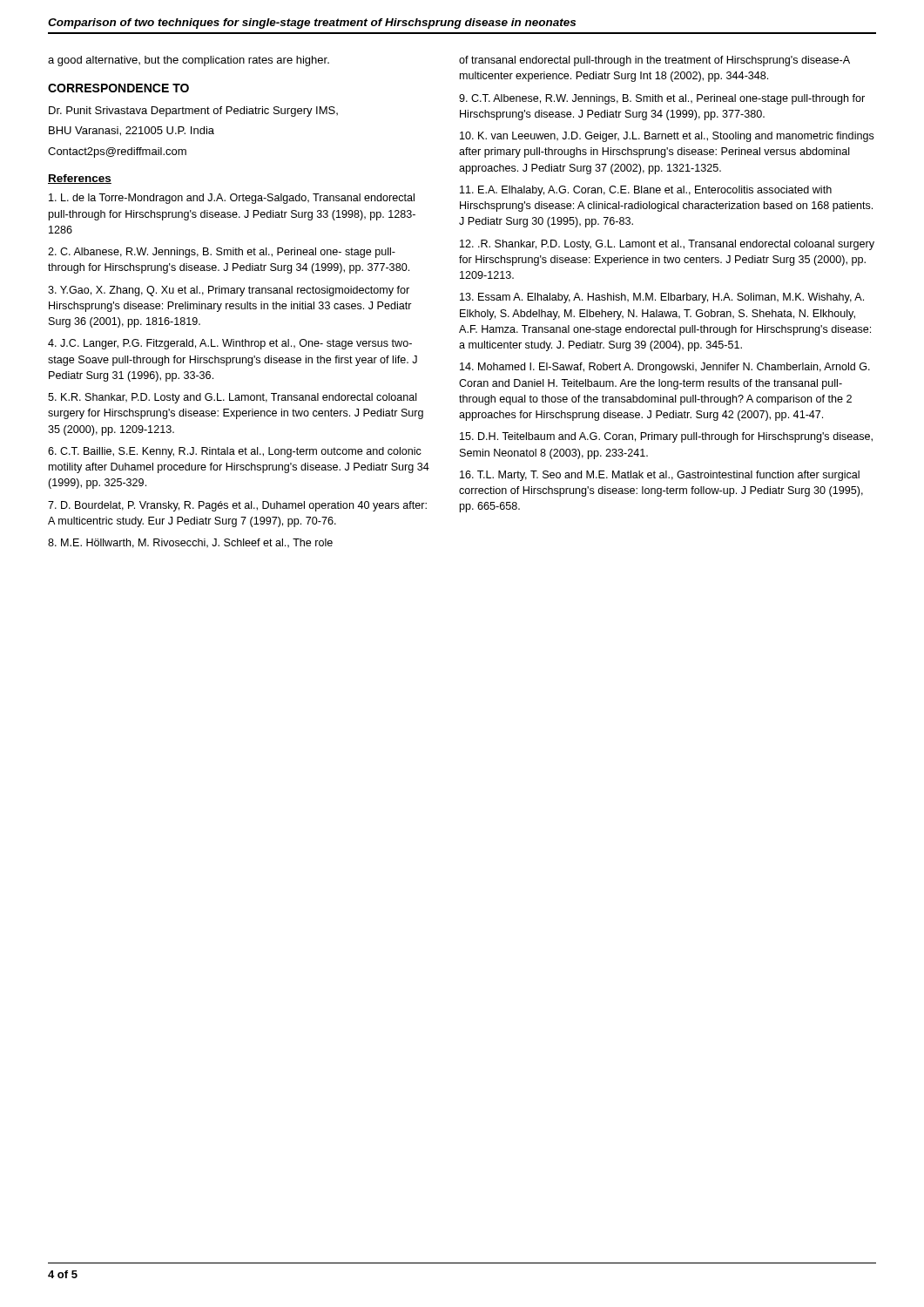The height and width of the screenshot is (1307, 924).
Task: Select the list item that says "7. D. Bourdelat, P. Vransky, R. Pagés et"
Action: 238,513
